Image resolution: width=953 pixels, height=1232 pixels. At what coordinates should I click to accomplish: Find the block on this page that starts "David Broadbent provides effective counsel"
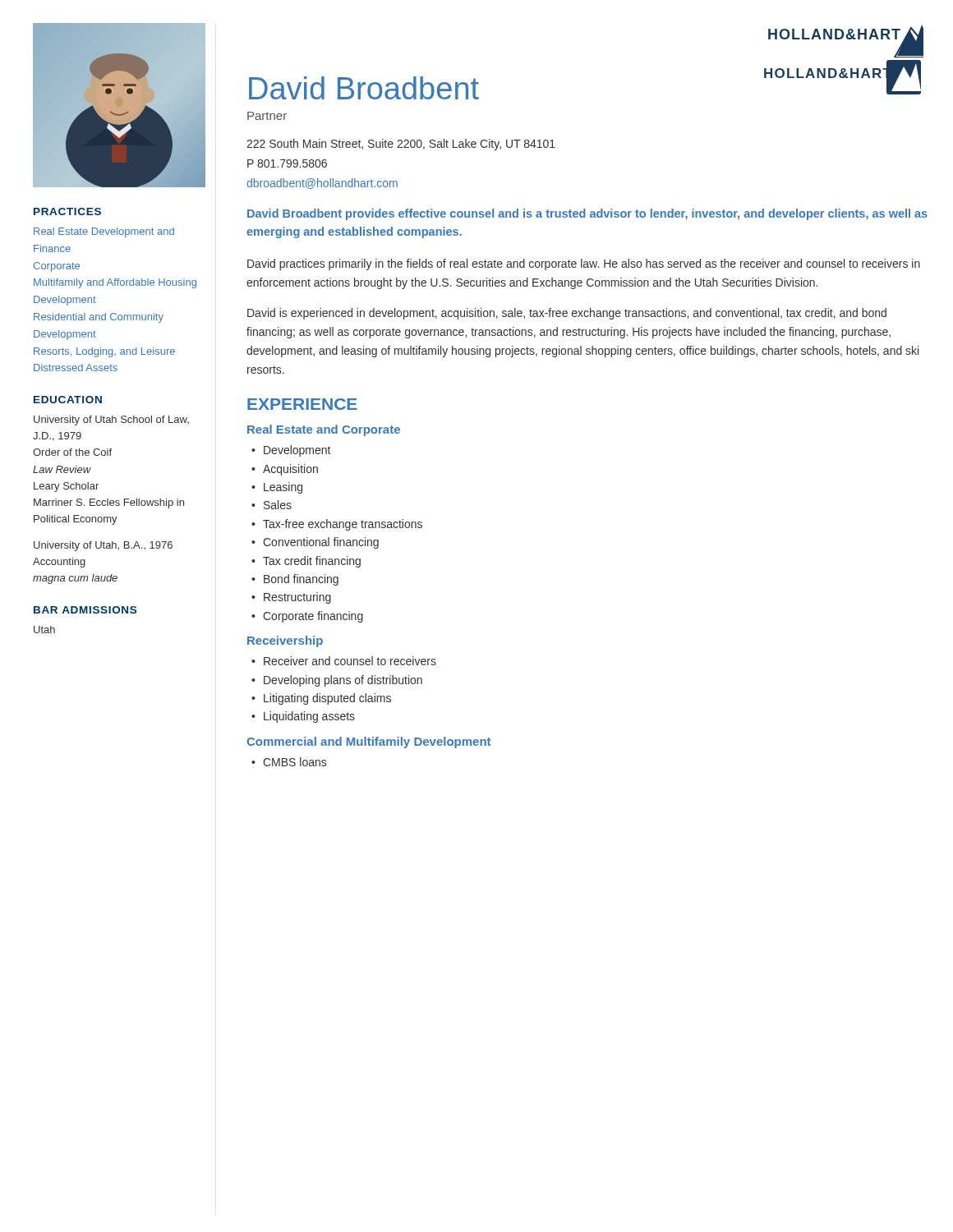[x=587, y=223]
